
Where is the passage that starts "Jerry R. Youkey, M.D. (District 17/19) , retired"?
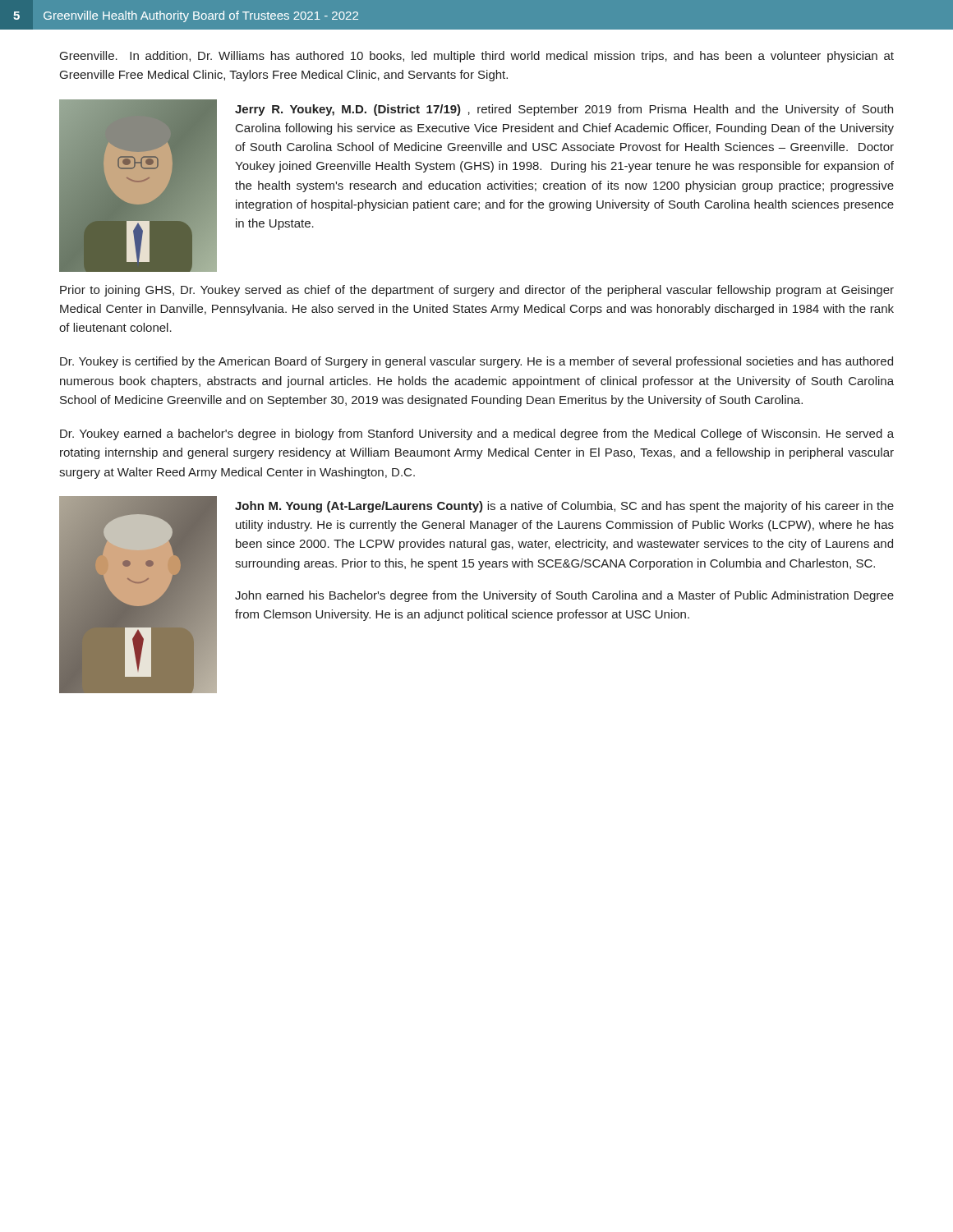tap(564, 166)
